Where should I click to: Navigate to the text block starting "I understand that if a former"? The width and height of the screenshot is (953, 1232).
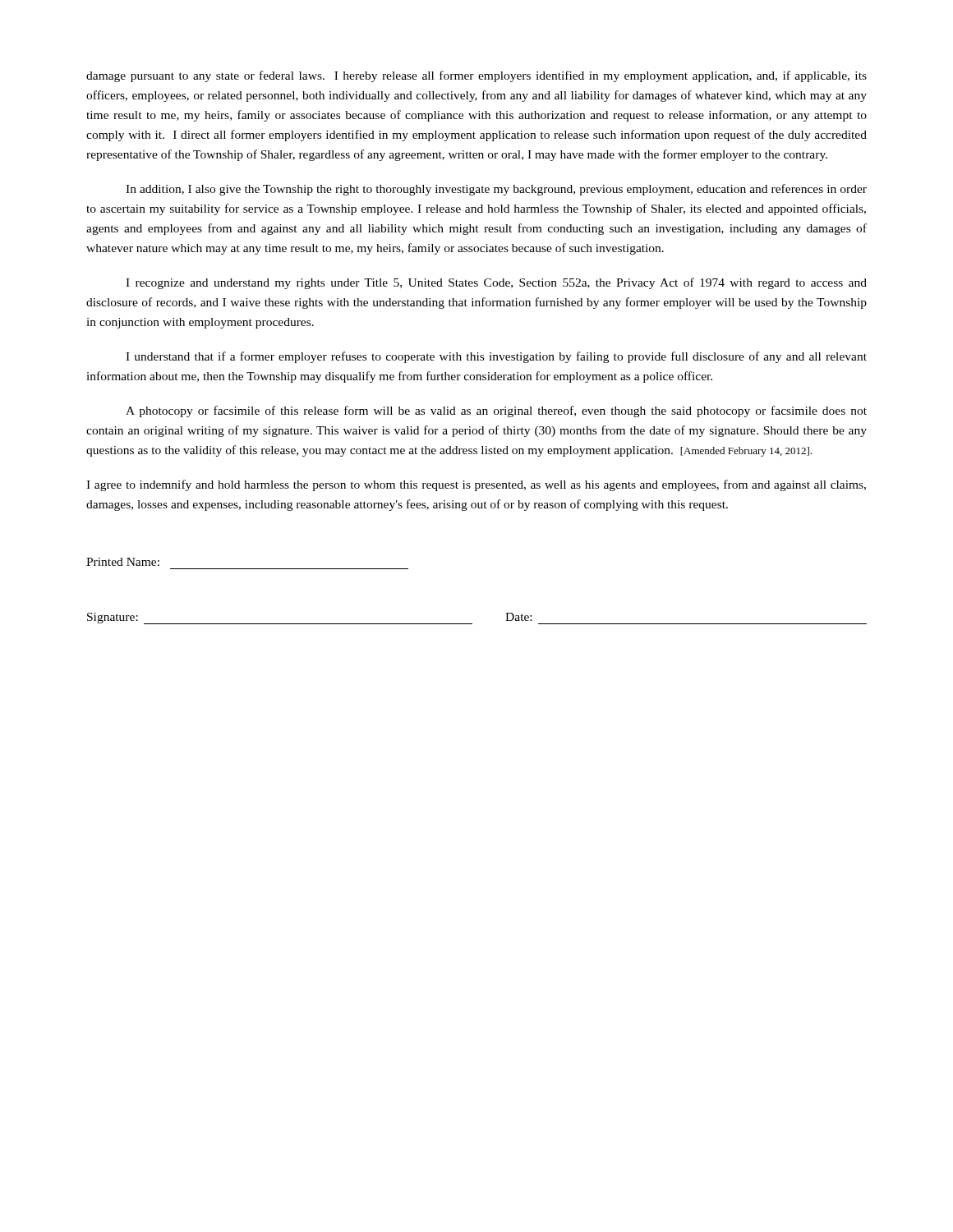point(476,366)
